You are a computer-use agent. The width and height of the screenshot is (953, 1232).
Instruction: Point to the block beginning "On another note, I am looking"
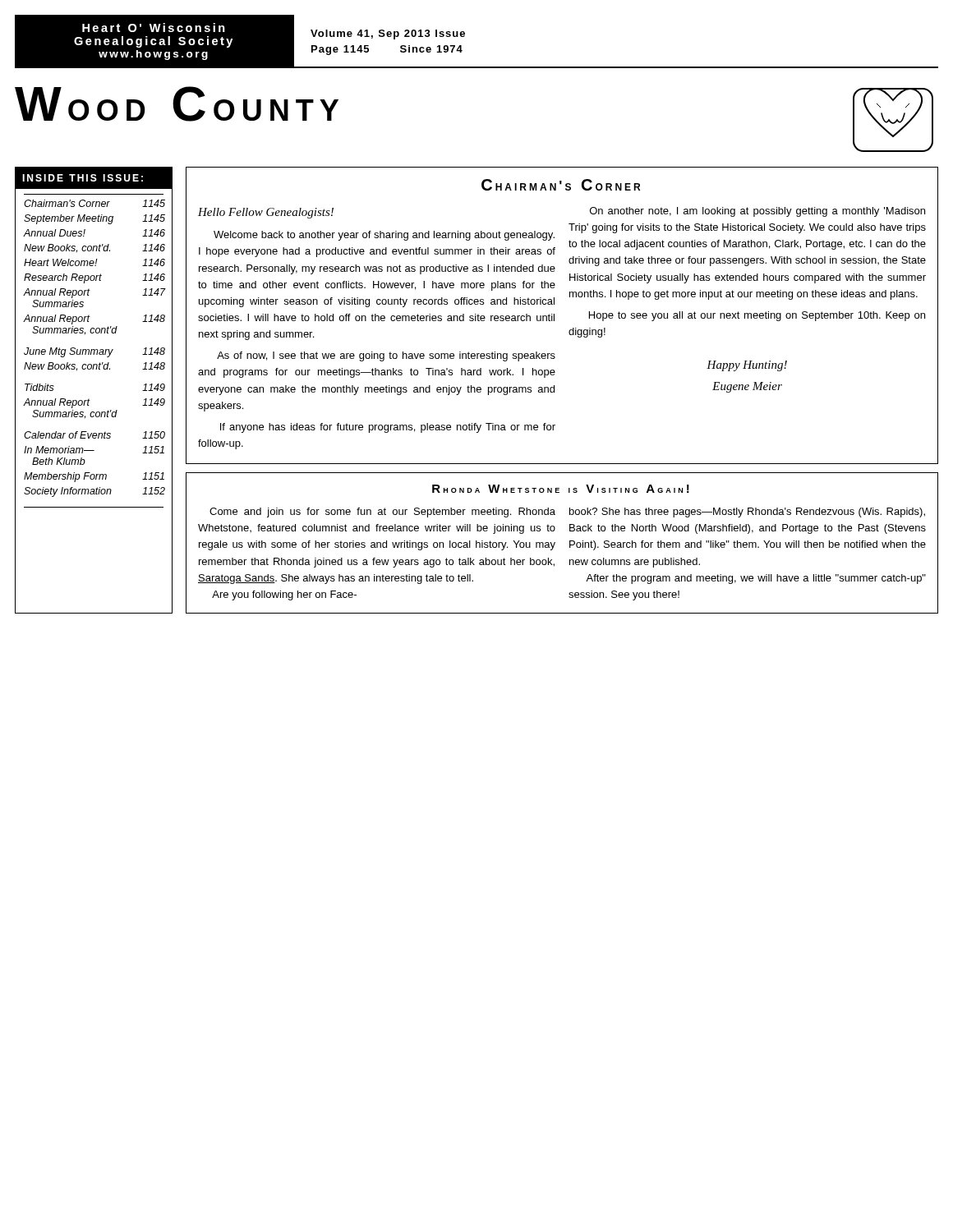[747, 252]
